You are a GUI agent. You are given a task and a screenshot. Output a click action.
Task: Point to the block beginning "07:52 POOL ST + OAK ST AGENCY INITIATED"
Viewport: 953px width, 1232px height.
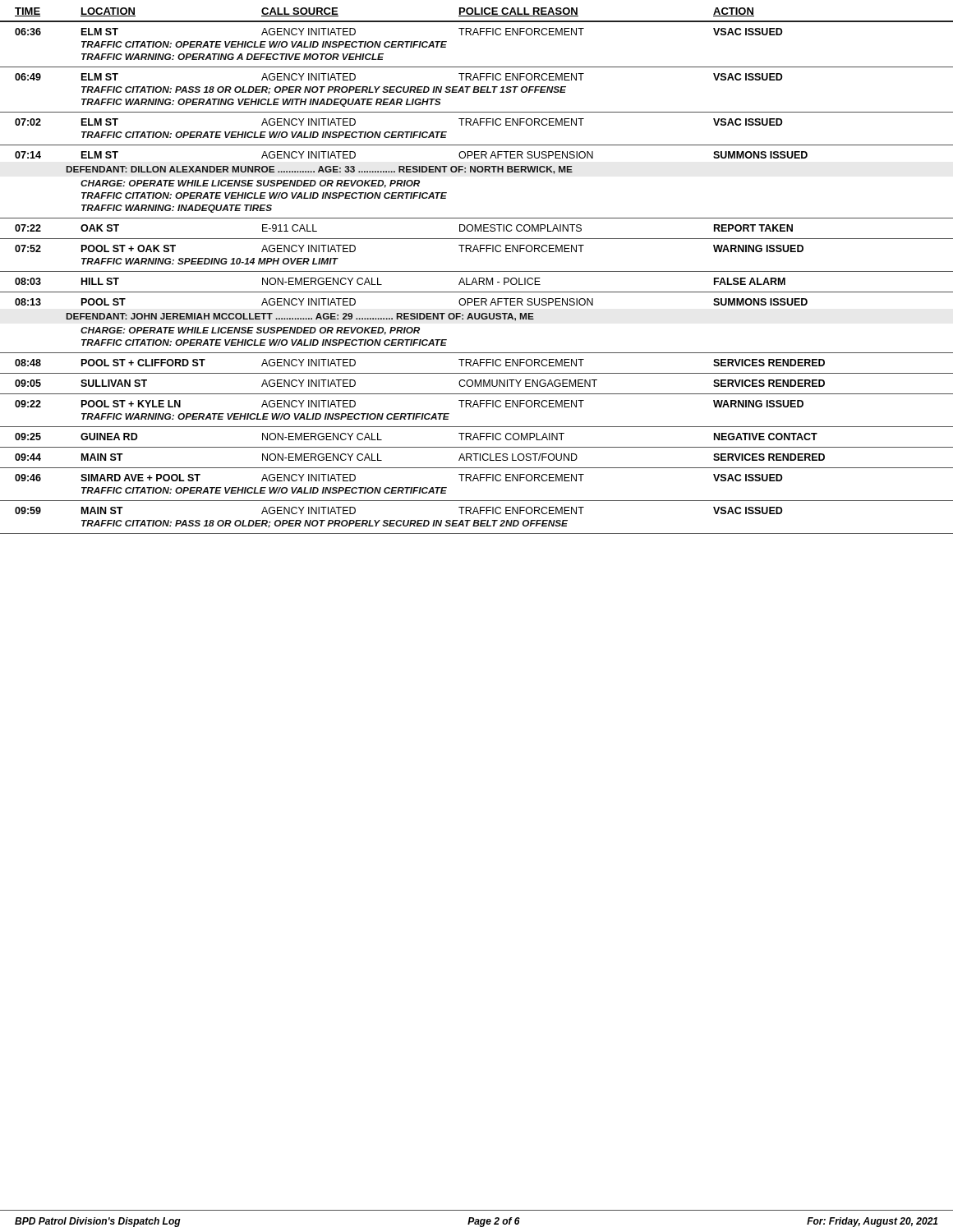476,255
